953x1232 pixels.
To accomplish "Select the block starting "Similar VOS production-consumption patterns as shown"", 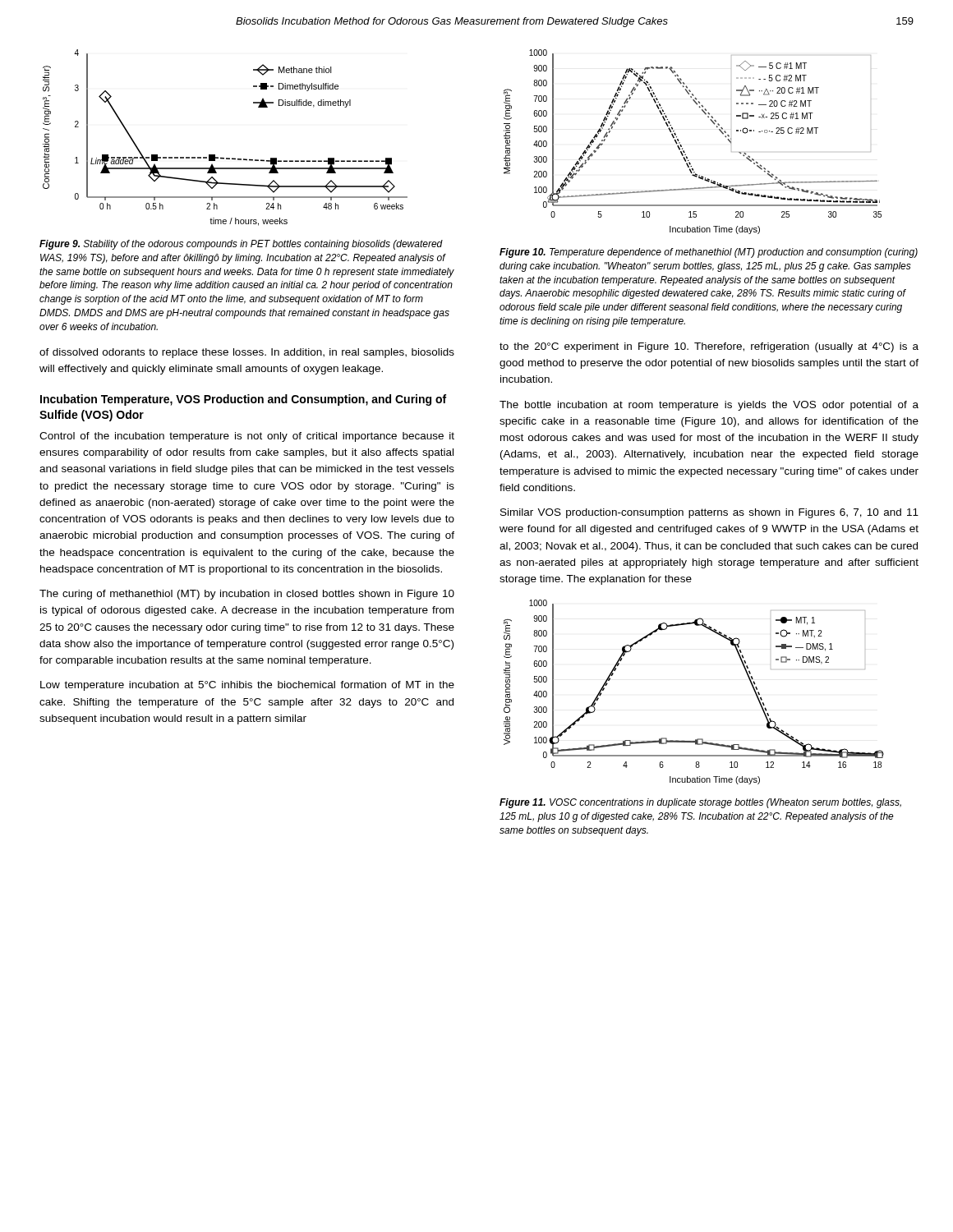I will [709, 545].
